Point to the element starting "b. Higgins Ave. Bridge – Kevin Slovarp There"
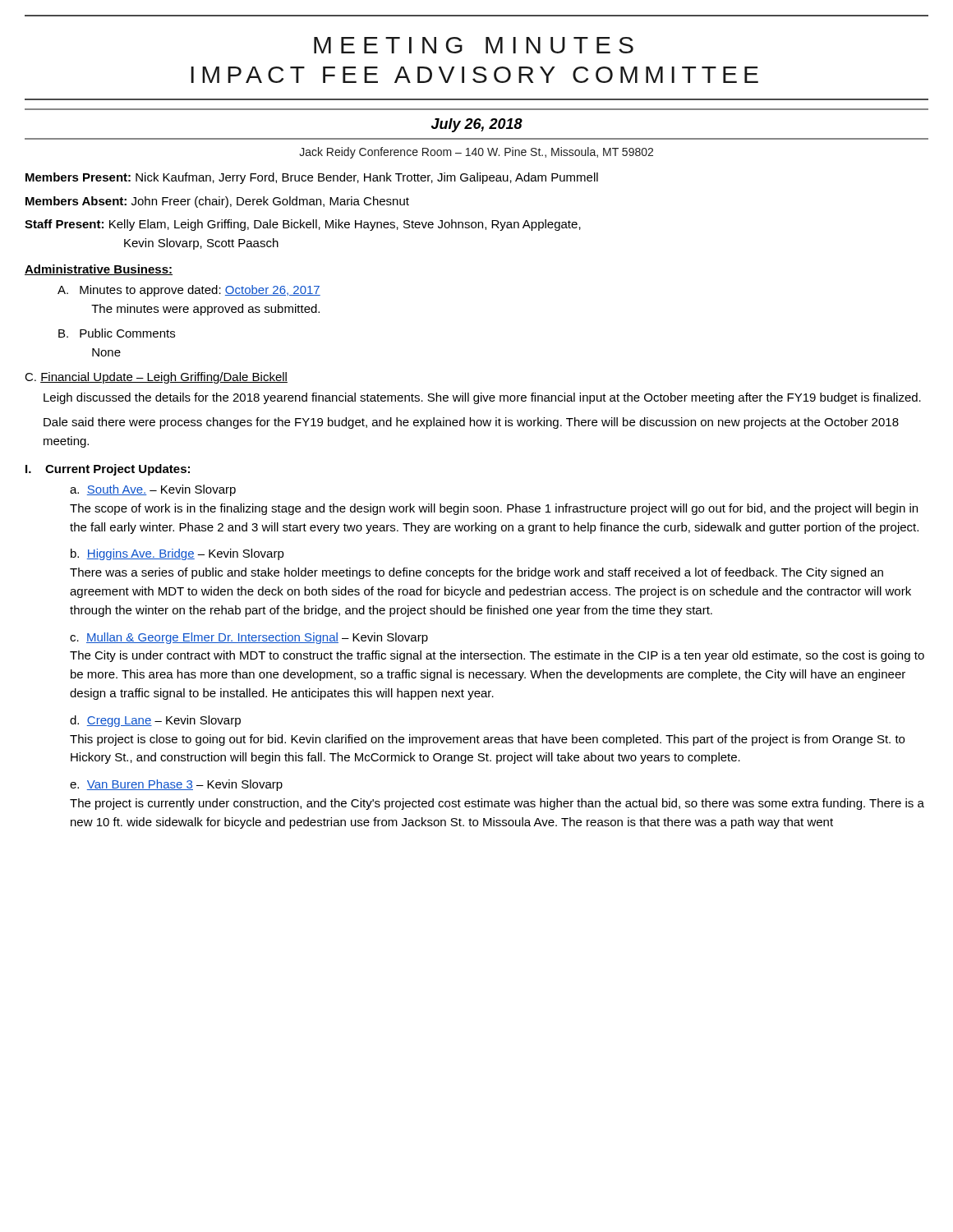953x1232 pixels. pyautogui.click(x=499, y=582)
